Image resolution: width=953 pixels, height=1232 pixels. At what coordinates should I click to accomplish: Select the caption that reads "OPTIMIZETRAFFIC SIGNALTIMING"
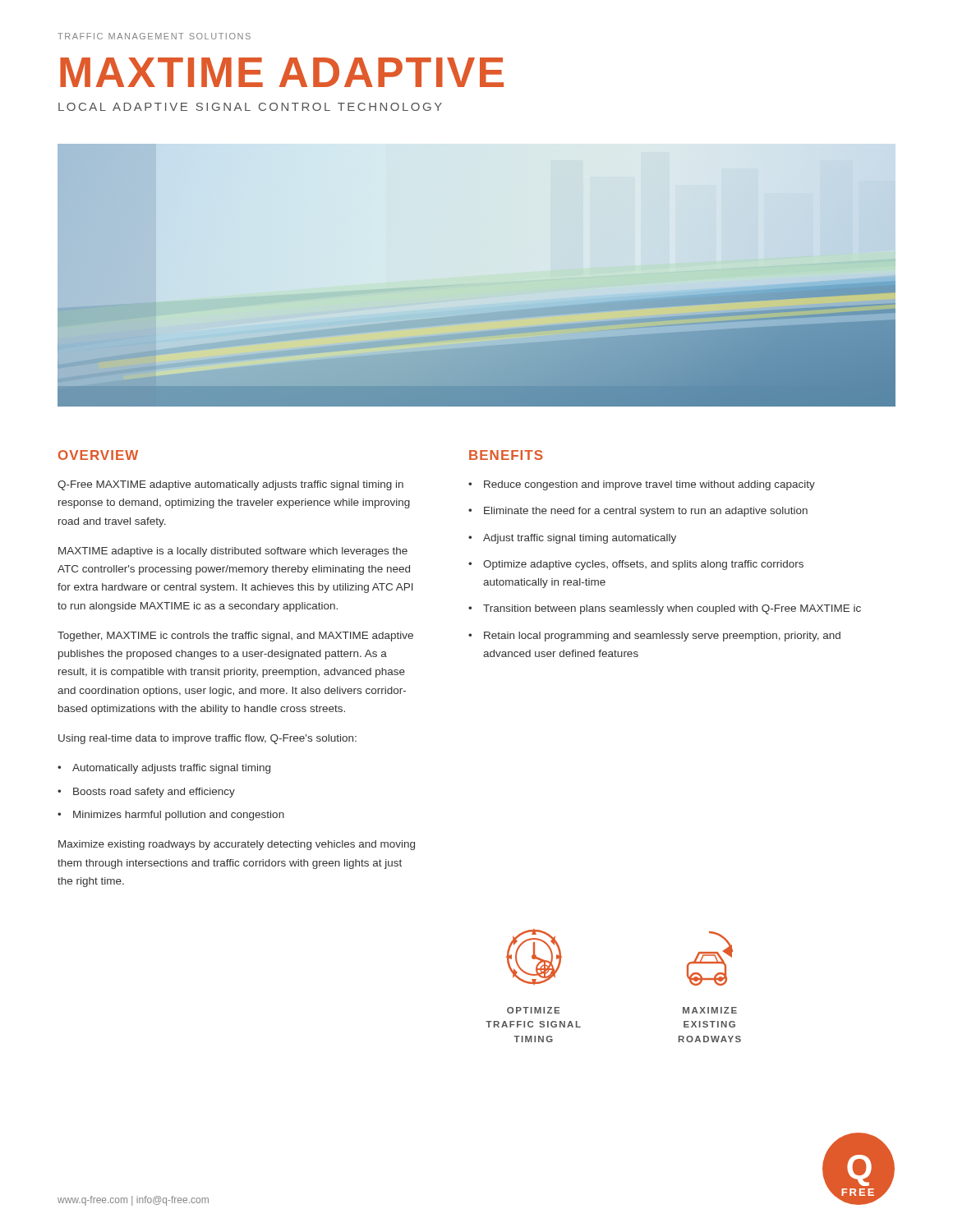click(534, 1024)
